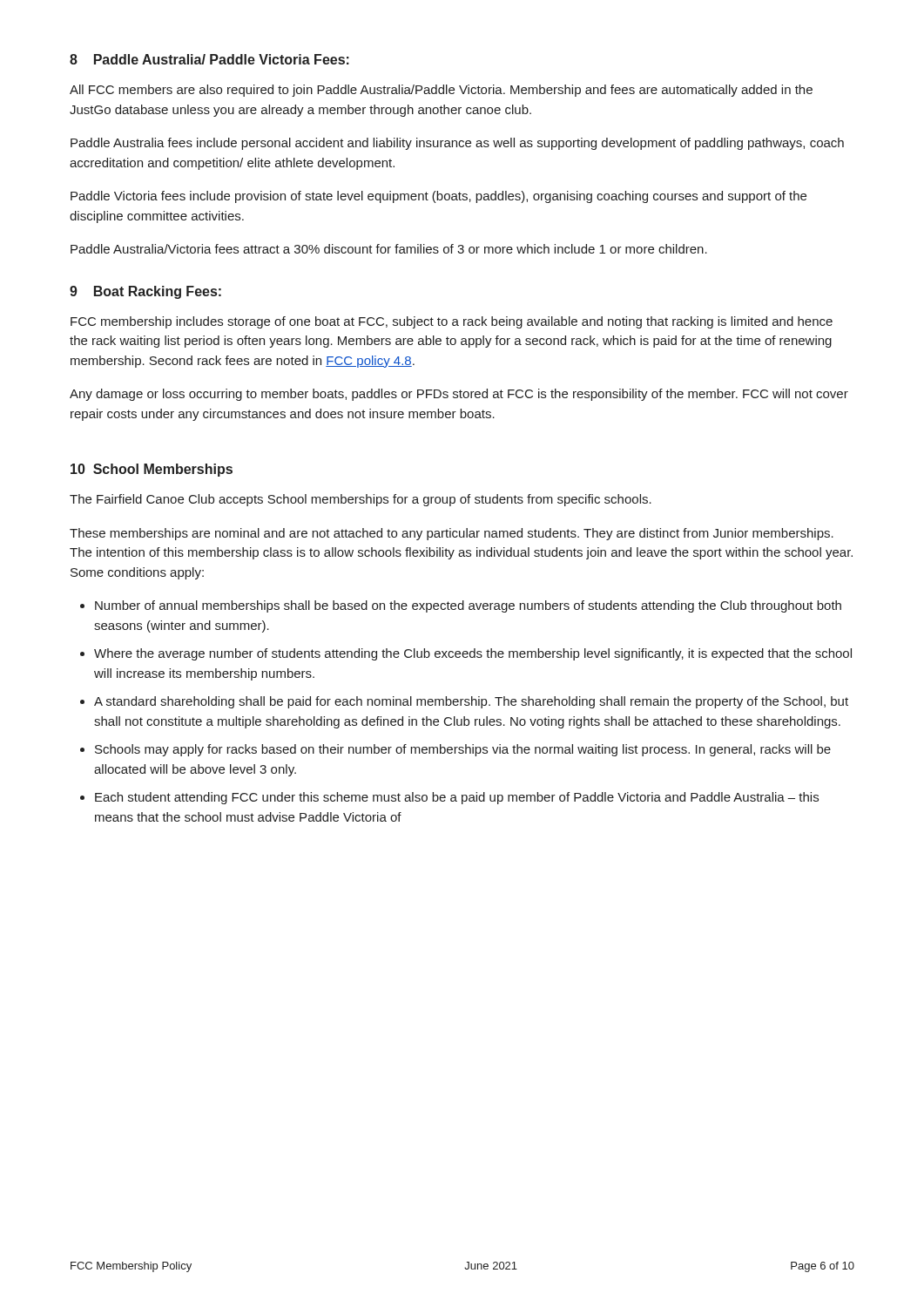Viewport: 924px width, 1307px height.
Task: Point to the text starting "9 Boat Racking Fees:"
Action: click(x=146, y=291)
